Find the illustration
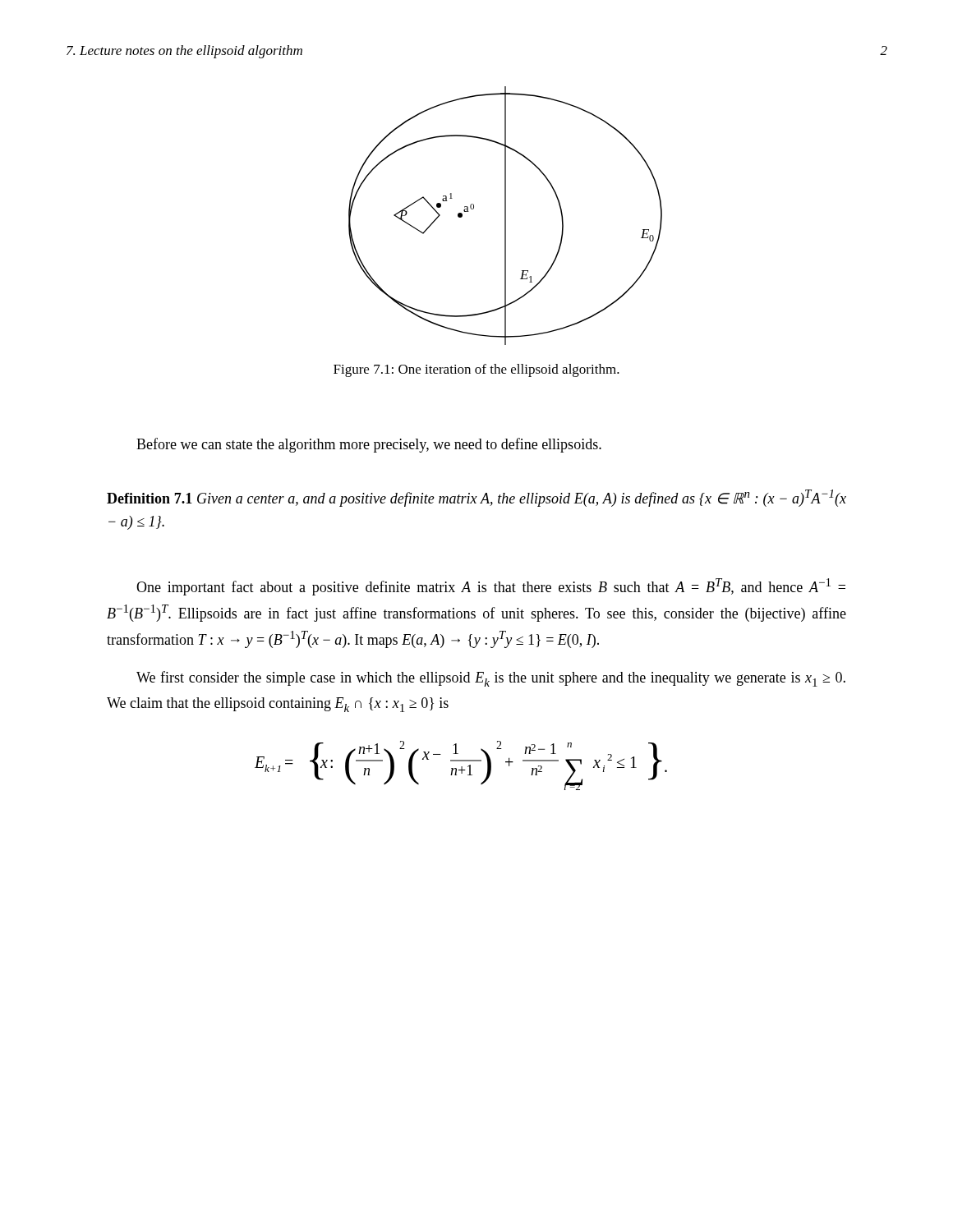953x1232 pixels. coord(476,214)
